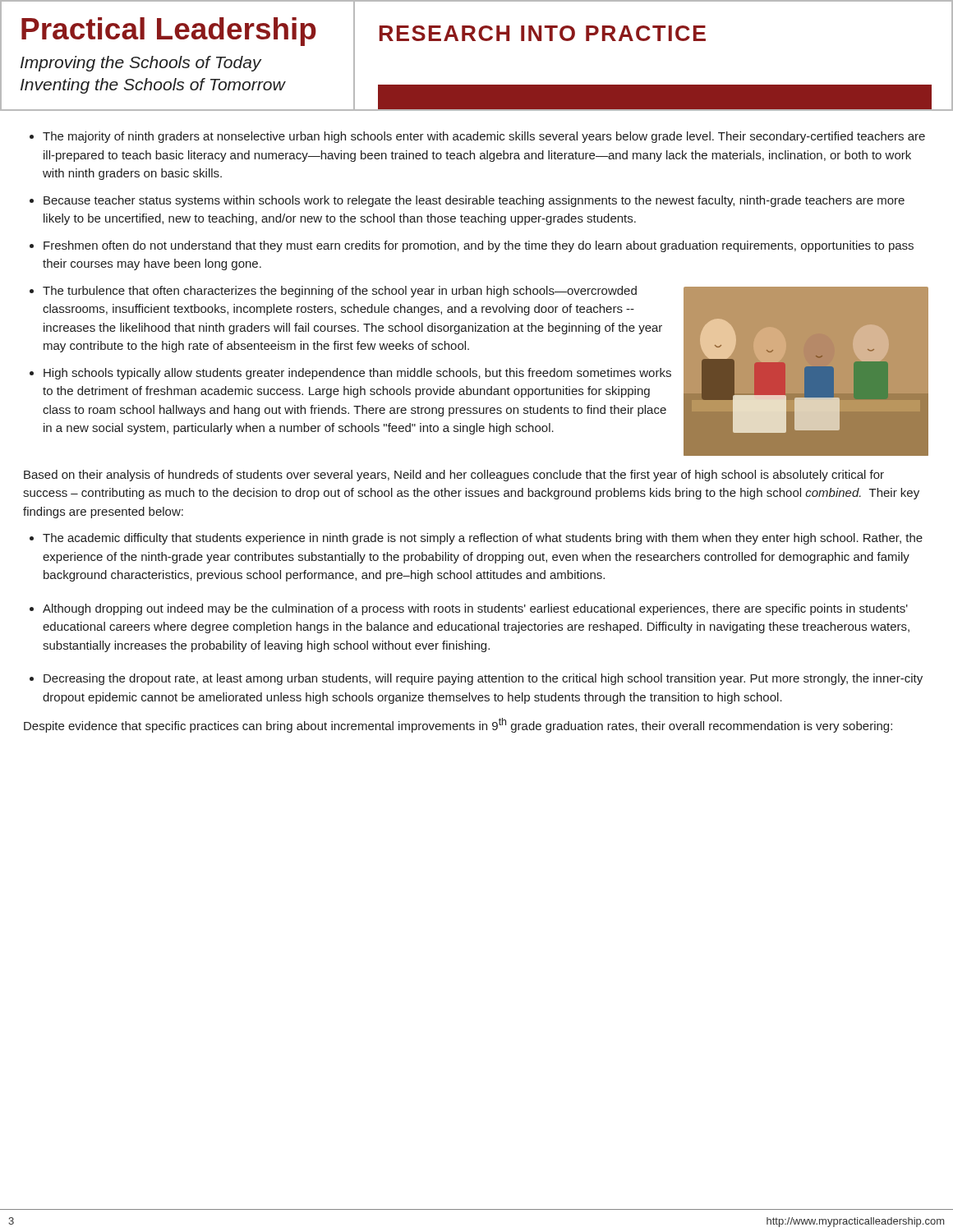This screenshot has width=953, height=1232.
Task: Click on the list item containing "Although dropping out indeed may be the"
Action: click(x=477, y=626)
